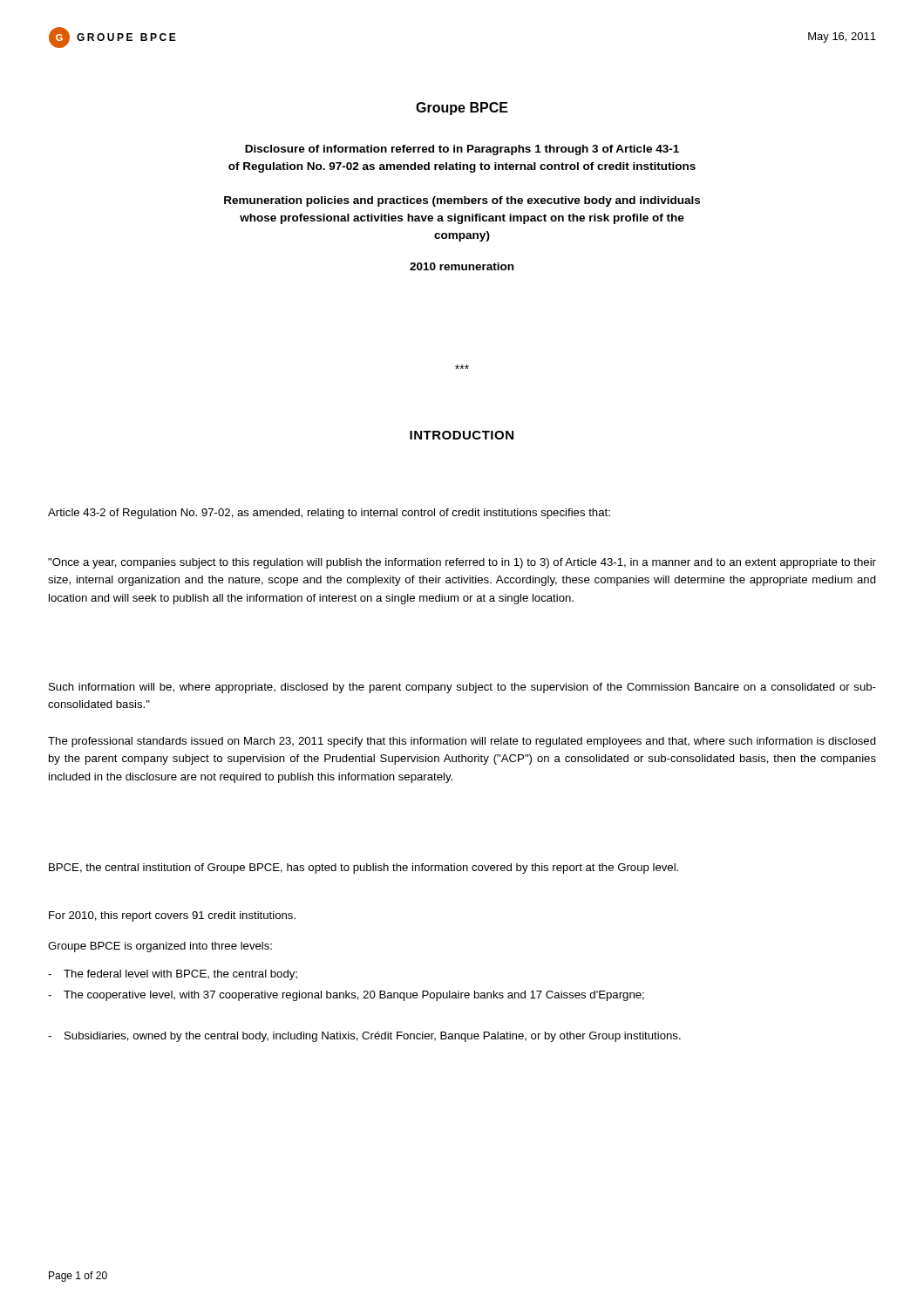
Task: Select the block starting "For 2010, this report covers 91"
Action: click(172, 915)
